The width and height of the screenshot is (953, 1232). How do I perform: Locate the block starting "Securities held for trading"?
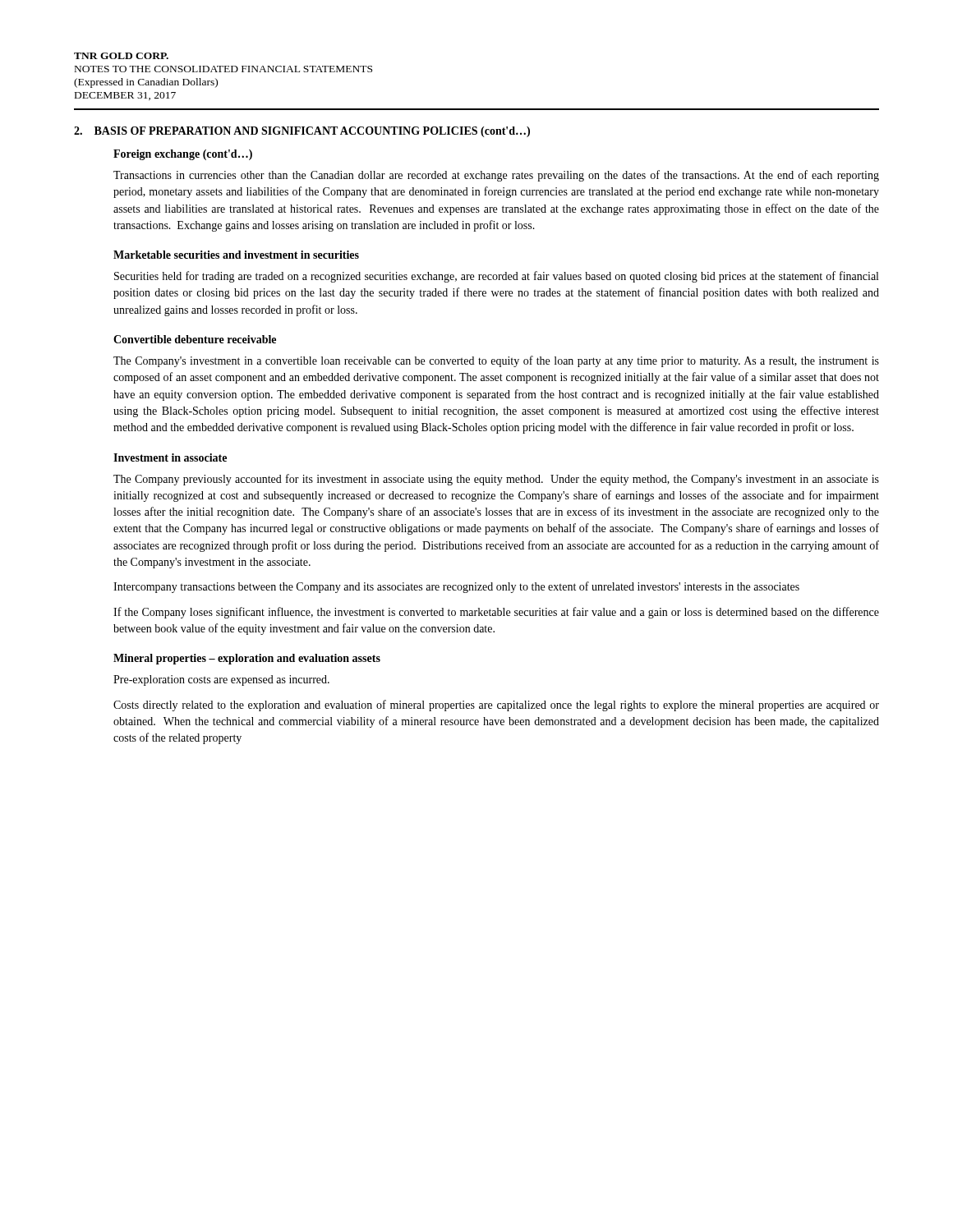coord(496,293)
